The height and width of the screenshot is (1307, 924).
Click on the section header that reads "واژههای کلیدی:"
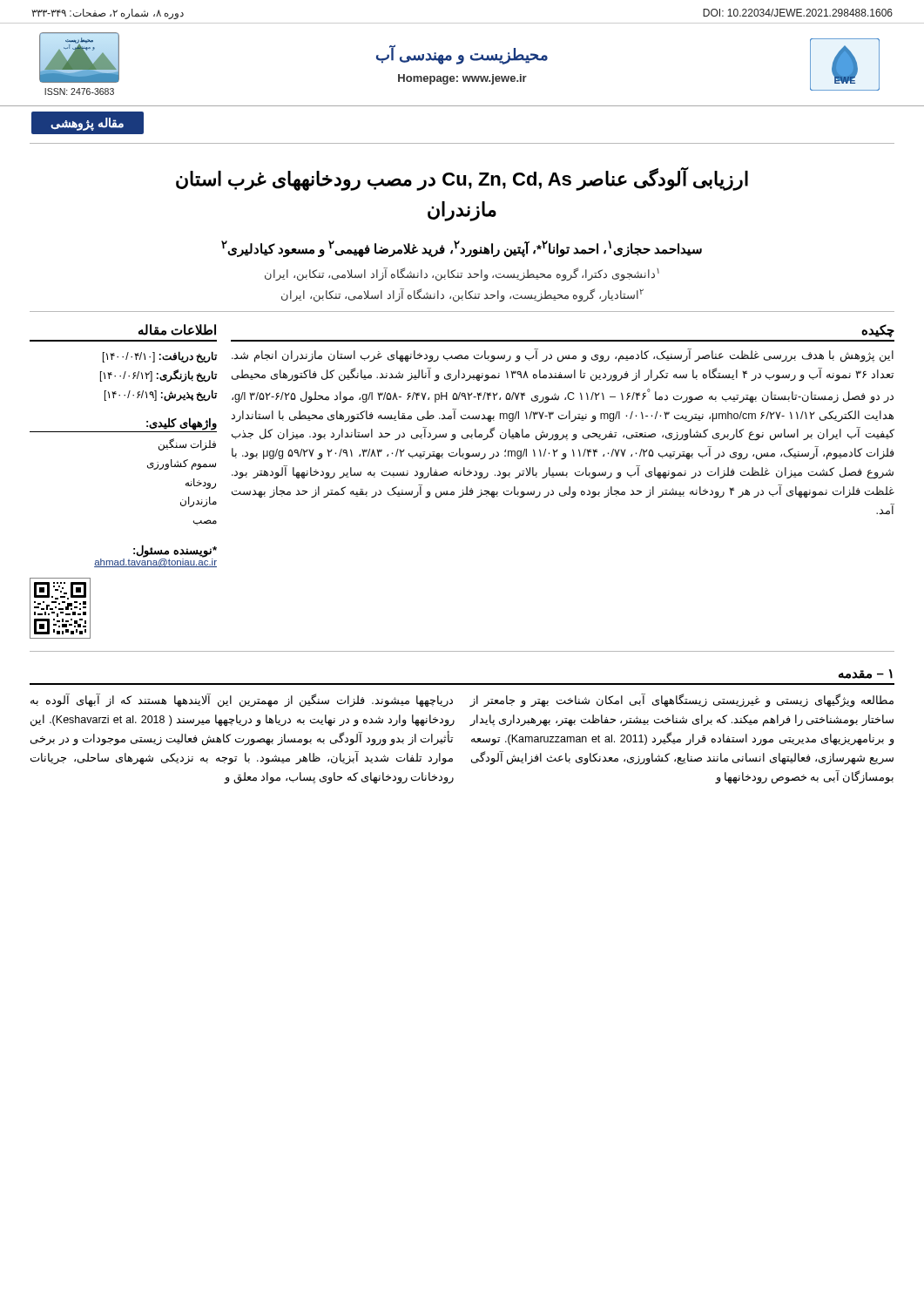[181, 423]
